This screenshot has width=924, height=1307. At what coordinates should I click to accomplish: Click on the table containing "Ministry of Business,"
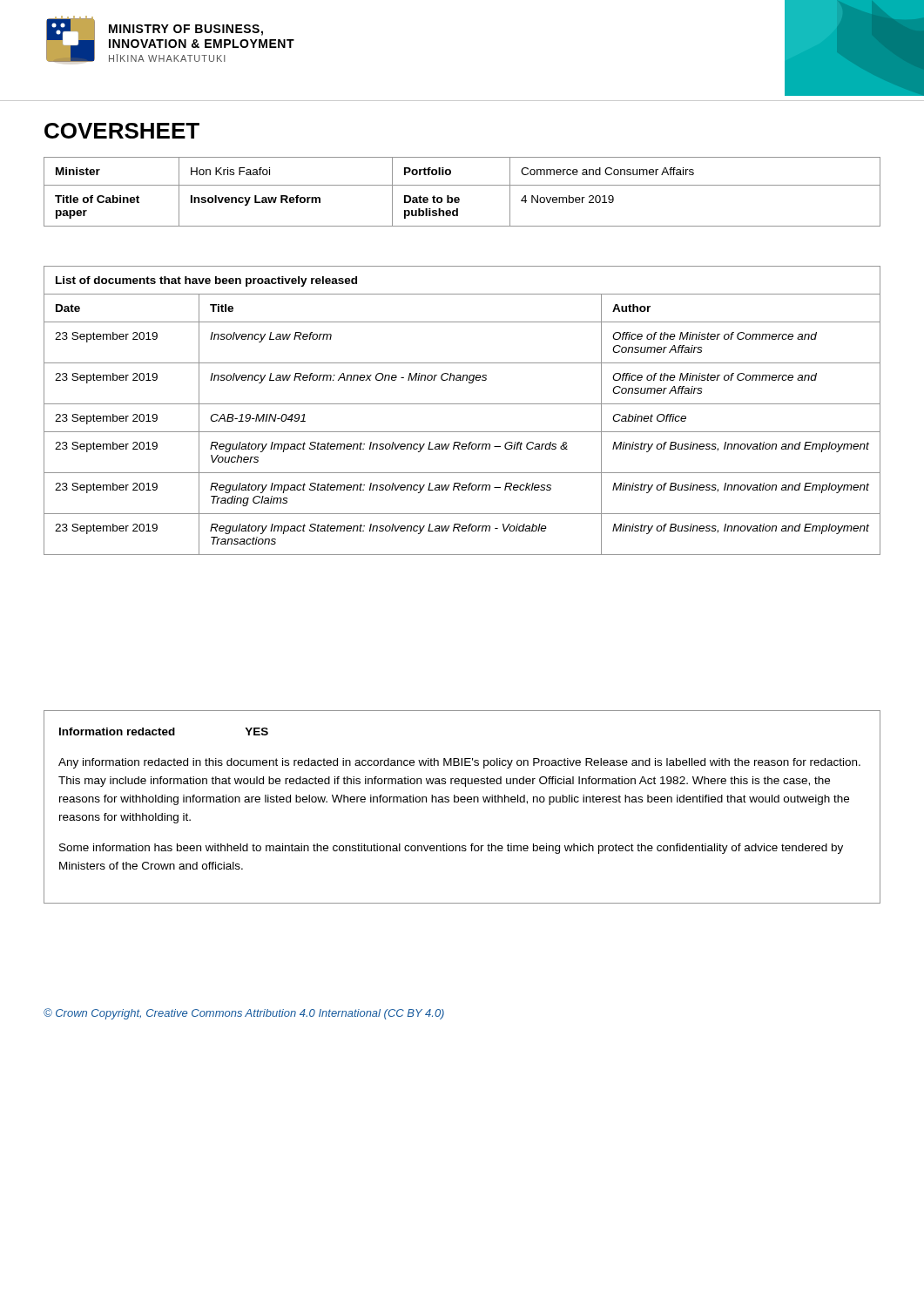[462, 410]
